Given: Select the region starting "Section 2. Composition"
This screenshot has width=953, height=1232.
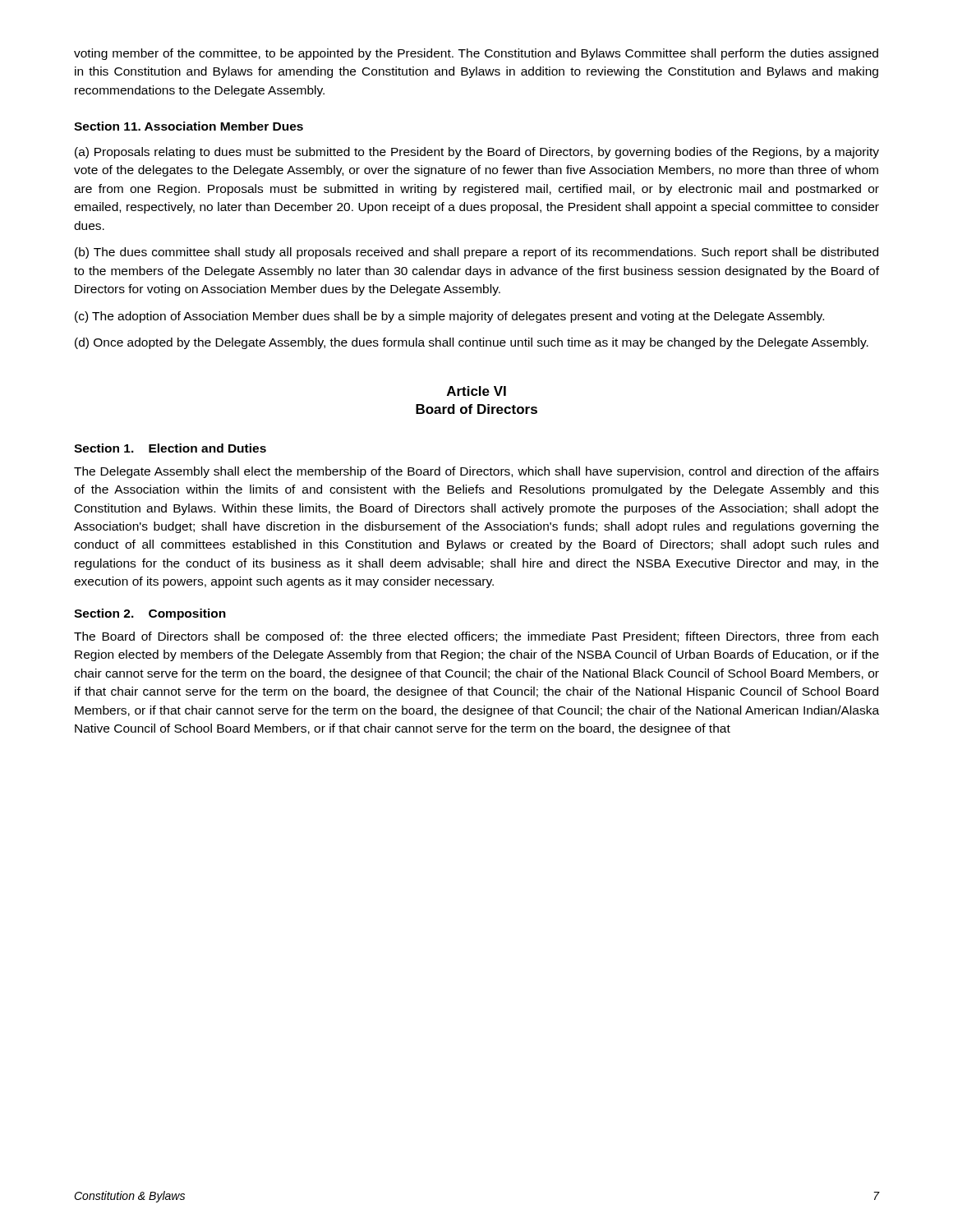Looking at the screenshot, I should (x=150, y=613).
